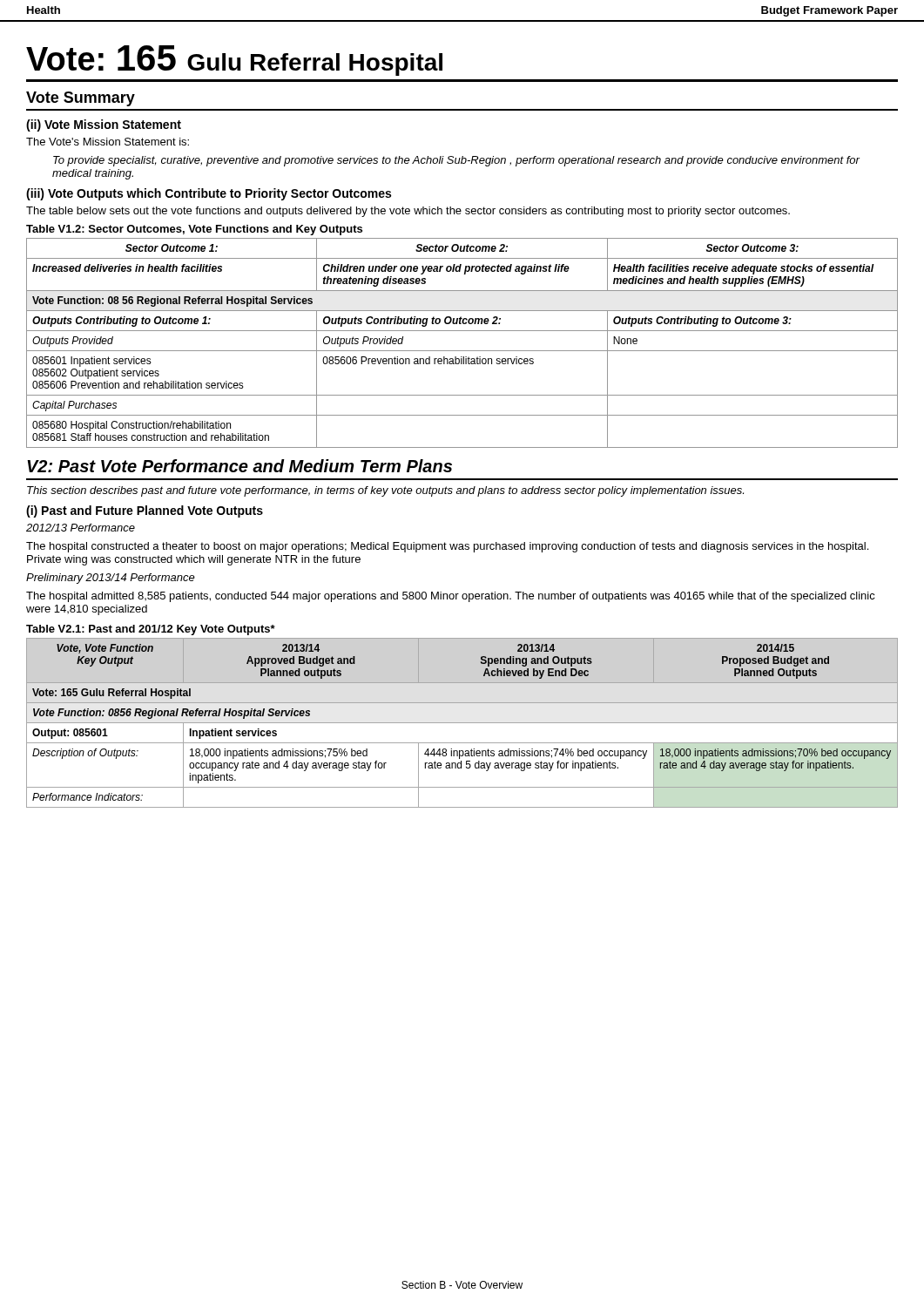Click on the table containing "085680 Hospital Construction/rehabilitation 085681 Staff"
Viewport: 924px width, 1307px height.
click(x=462, y=343)
